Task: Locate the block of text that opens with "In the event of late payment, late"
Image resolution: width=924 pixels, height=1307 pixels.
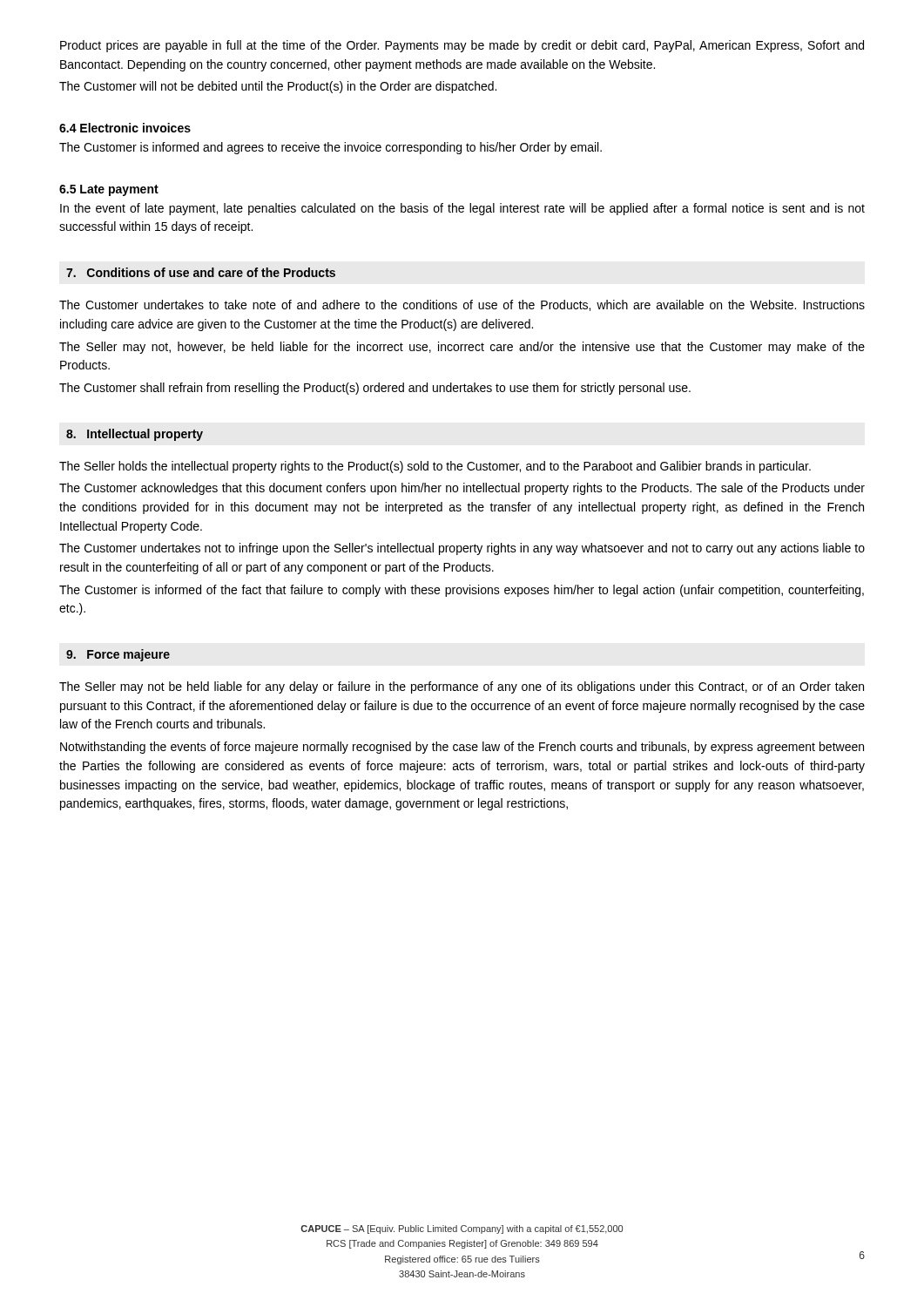Action: point(462,218)
